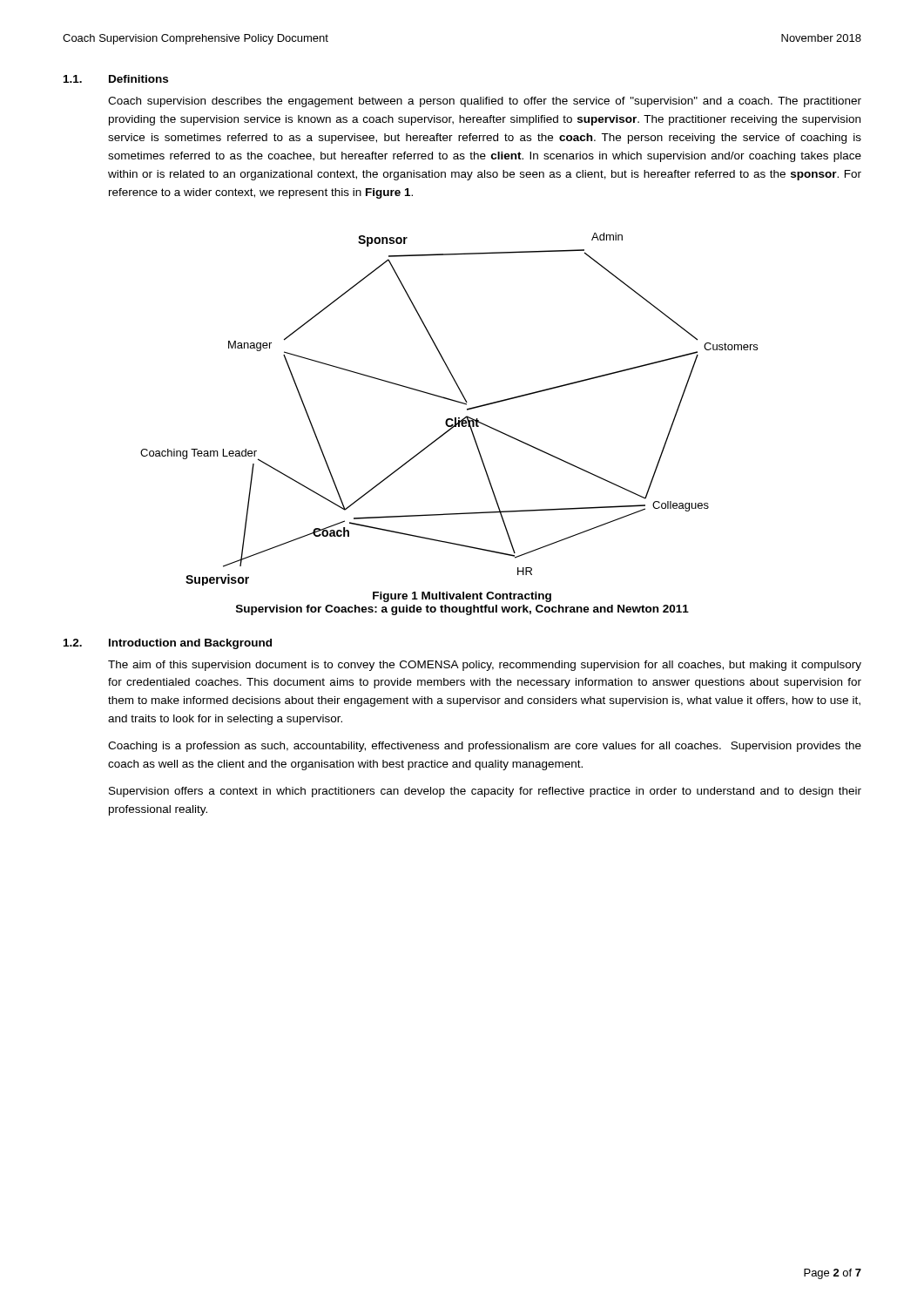Locate the network graph
The height and width of the screenshot is (1307, 924).
(x=462, y=398)
